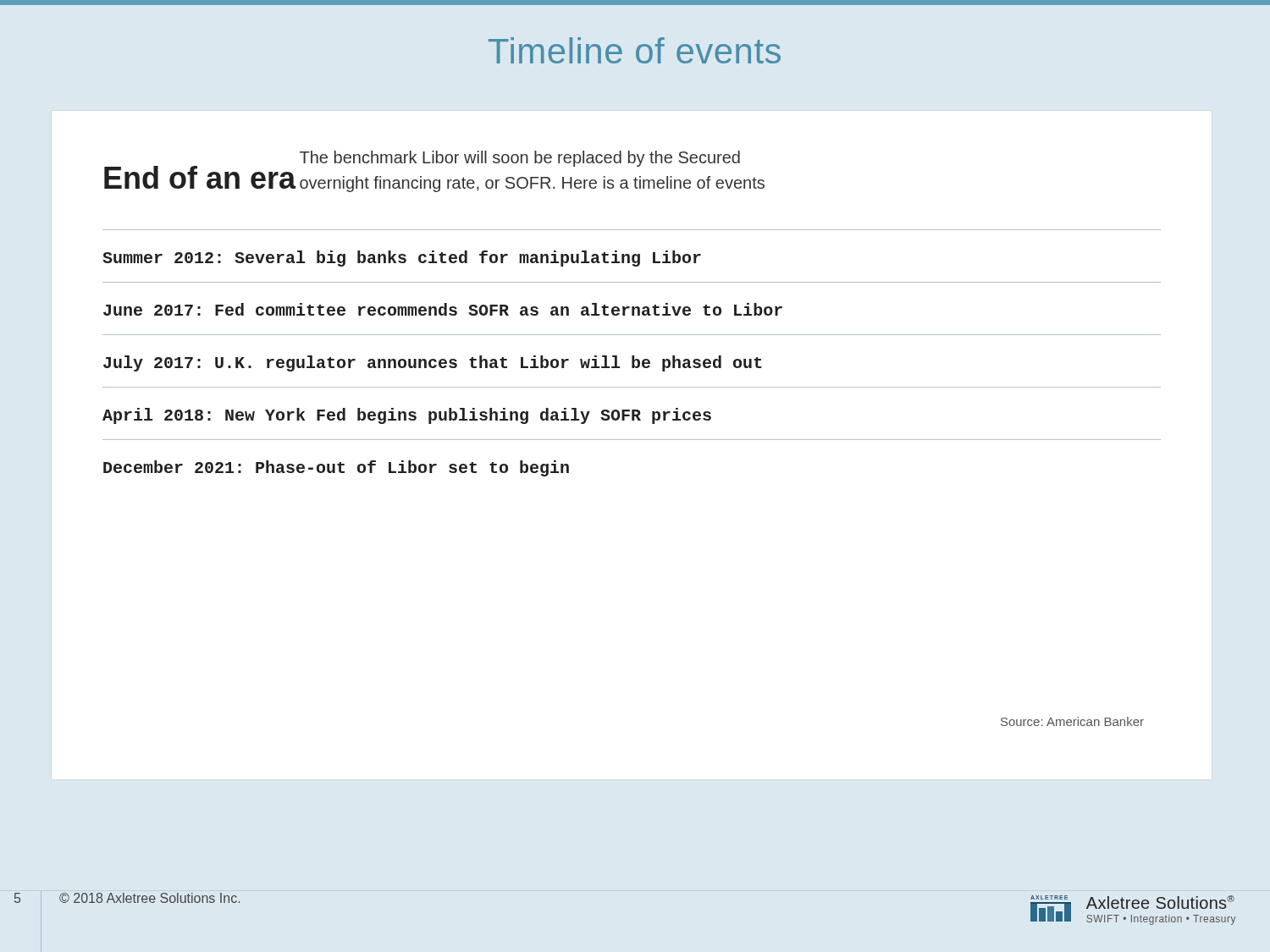Viewport: 1270px width, 952px height.
Task: Find the block on this page that starts "December 2021: Phase-out of Libor set"
Action: click(x=336, y=468)
